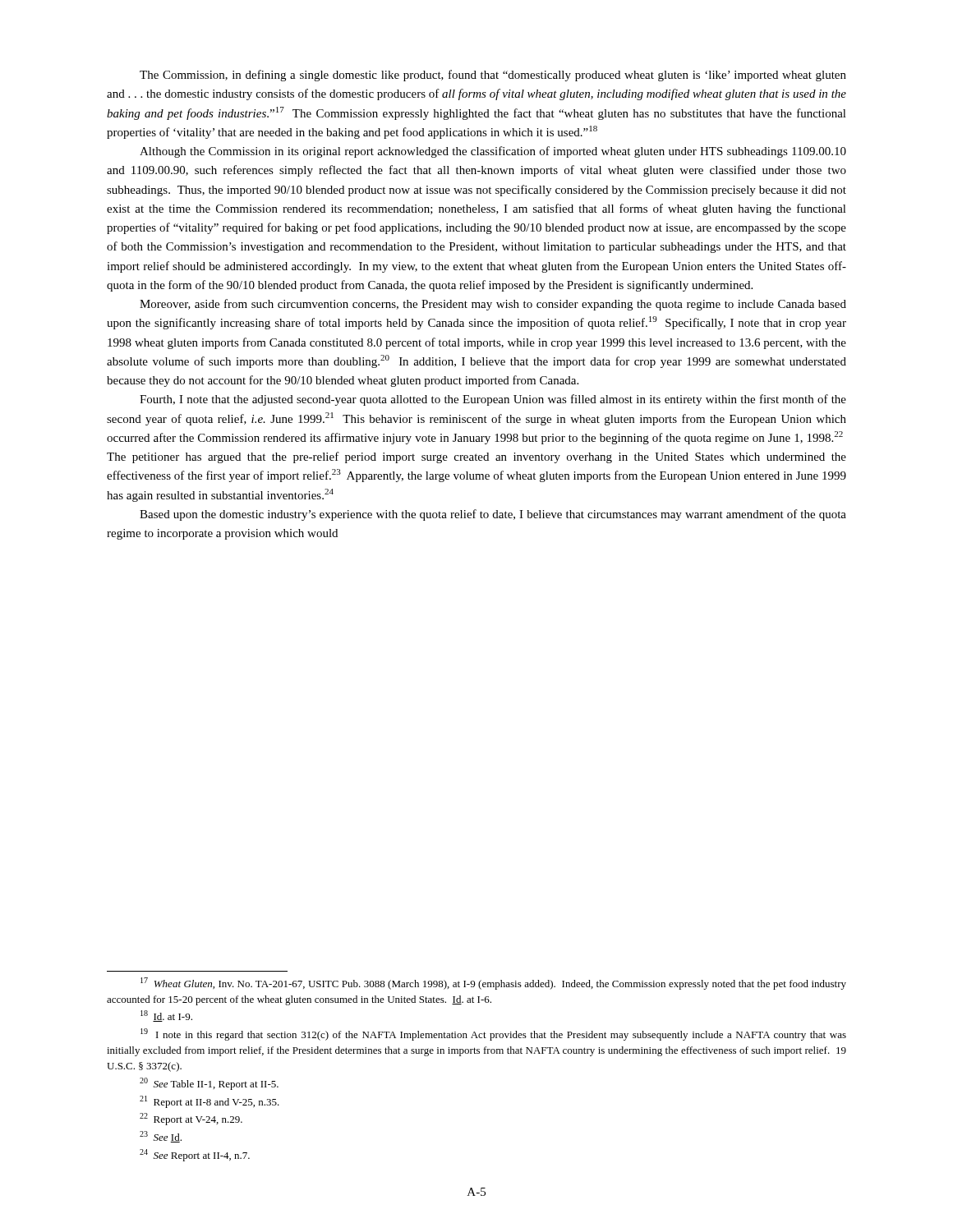Viewport: 953px width, 1232px height.
Task: Select the footnote that says "23 See Id."
Action: coord(161,1137)
